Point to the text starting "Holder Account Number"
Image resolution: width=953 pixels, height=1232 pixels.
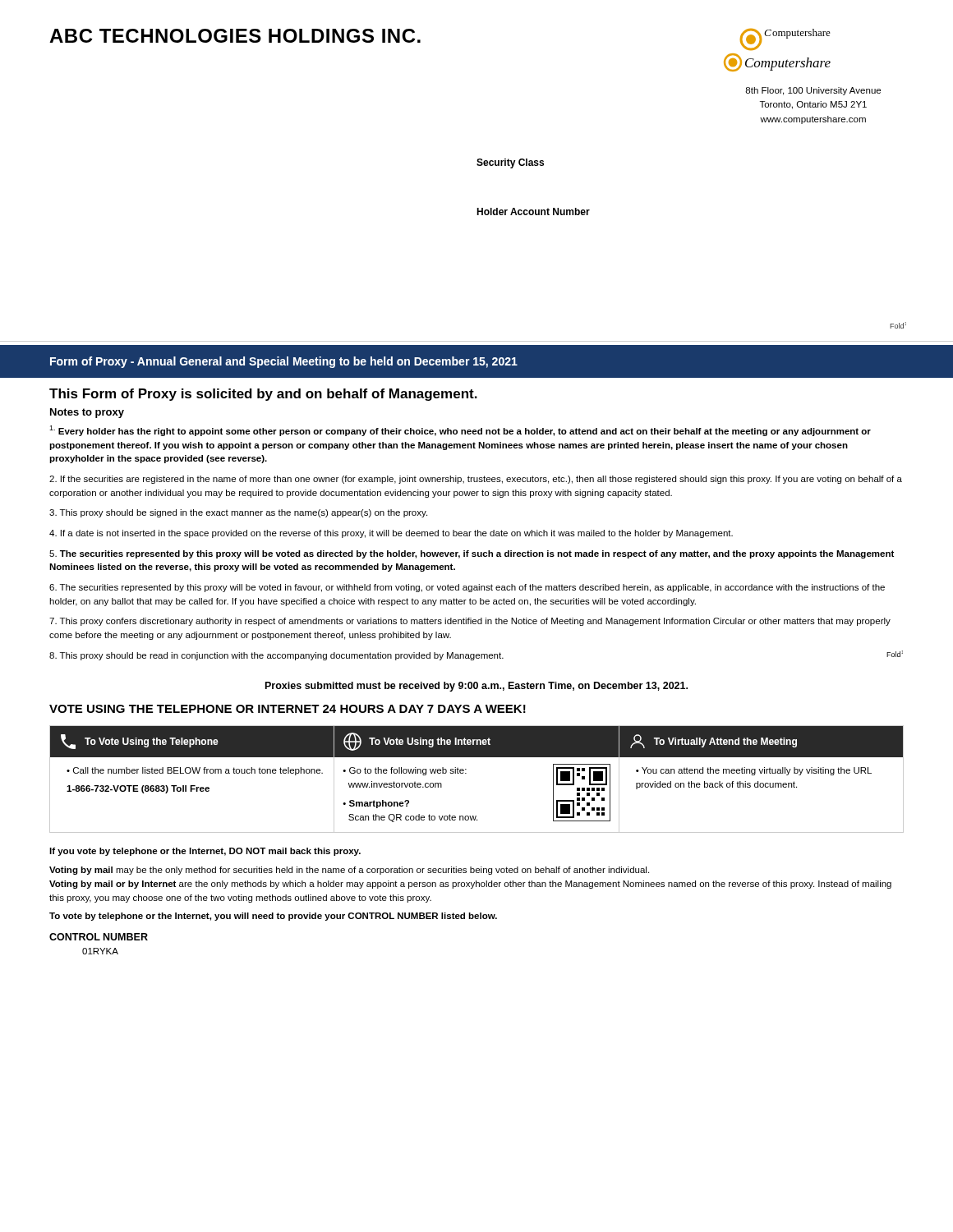533,212
